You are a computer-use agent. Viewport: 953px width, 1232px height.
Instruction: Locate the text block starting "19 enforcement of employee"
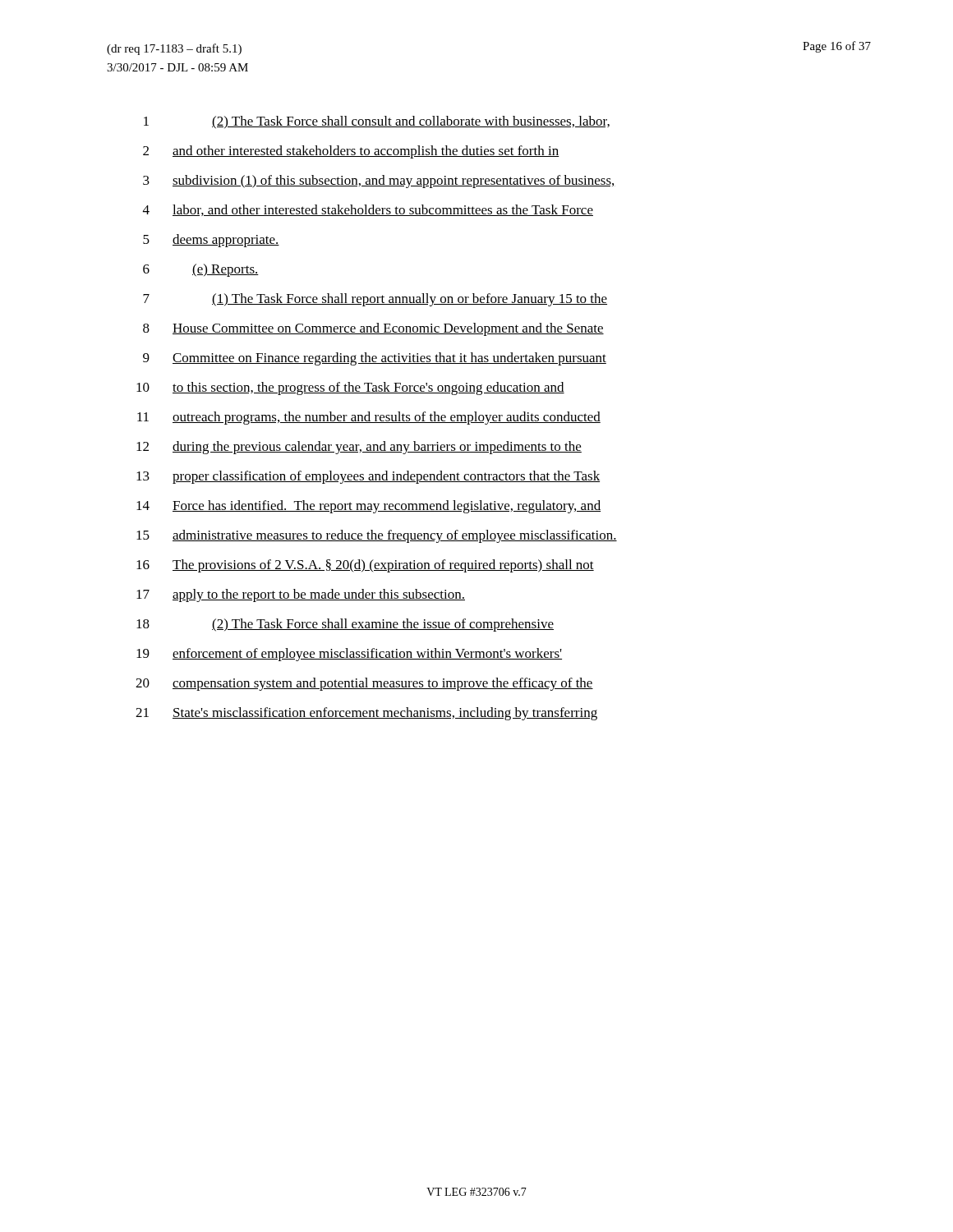pos(489,654)
